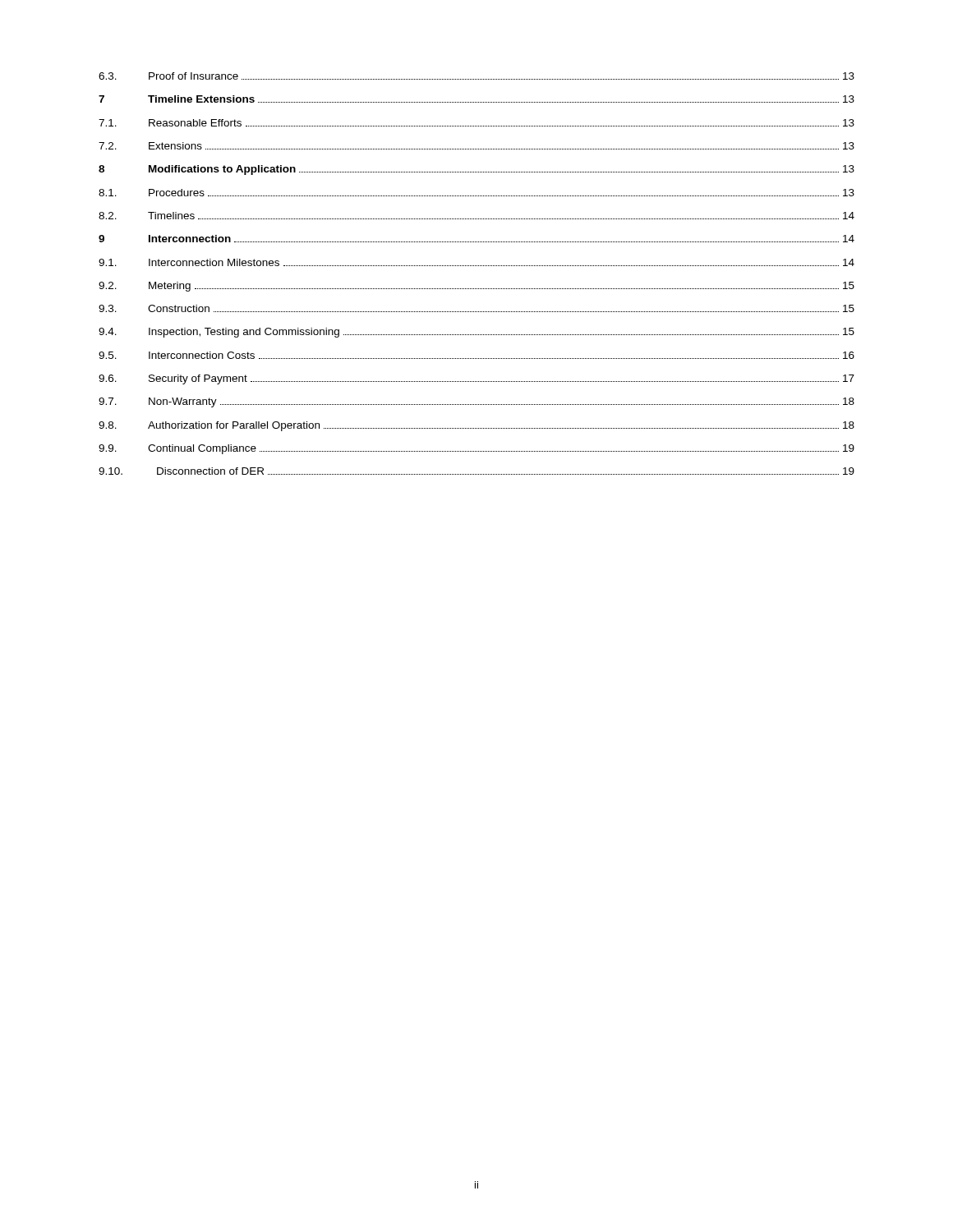Locate the block of text that opens with "8 Modifications to Application"
This screenshot has width=953, height=1232.
point(476,170)
